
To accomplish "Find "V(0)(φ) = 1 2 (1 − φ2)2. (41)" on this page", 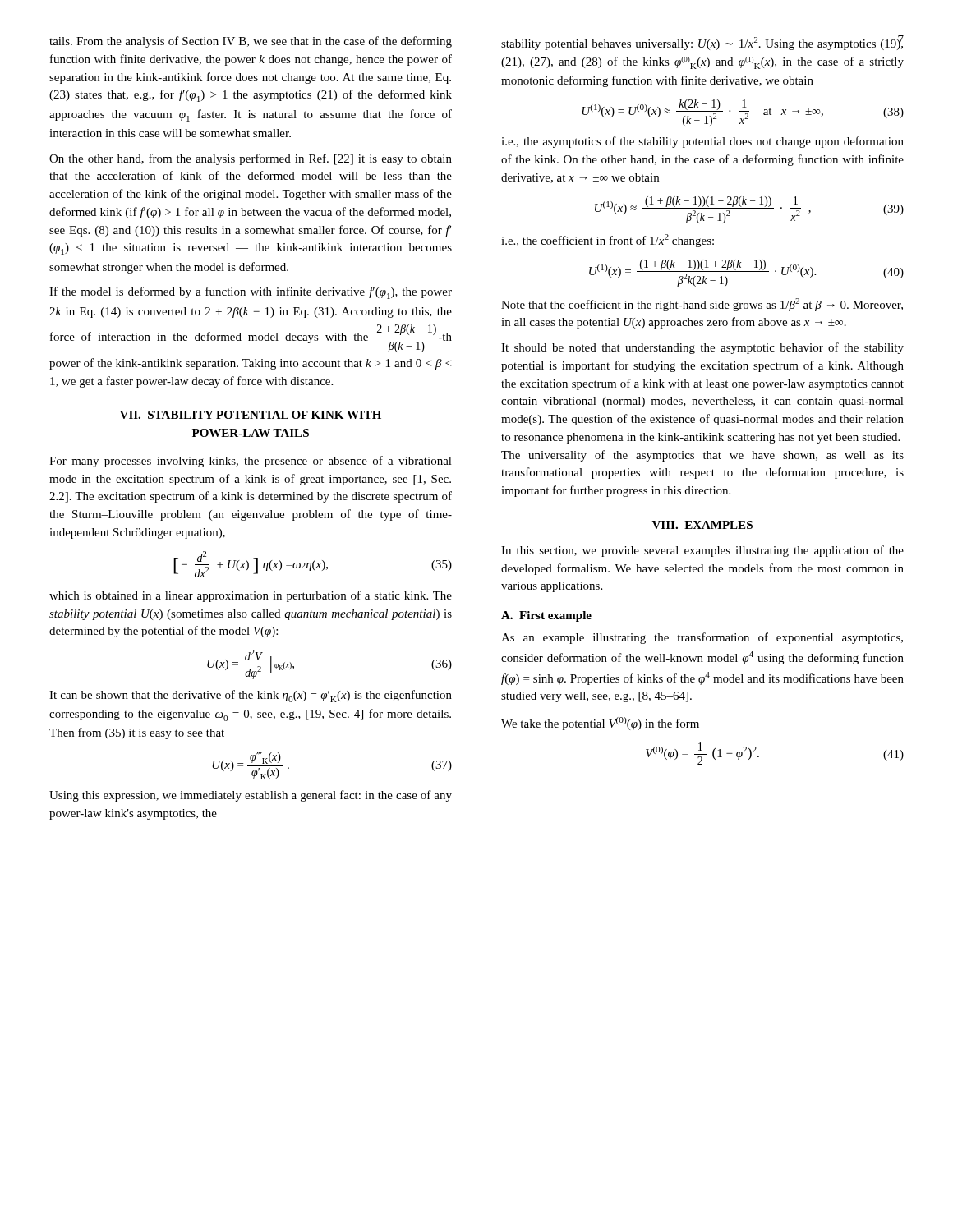I will click(x=700, y=754).
